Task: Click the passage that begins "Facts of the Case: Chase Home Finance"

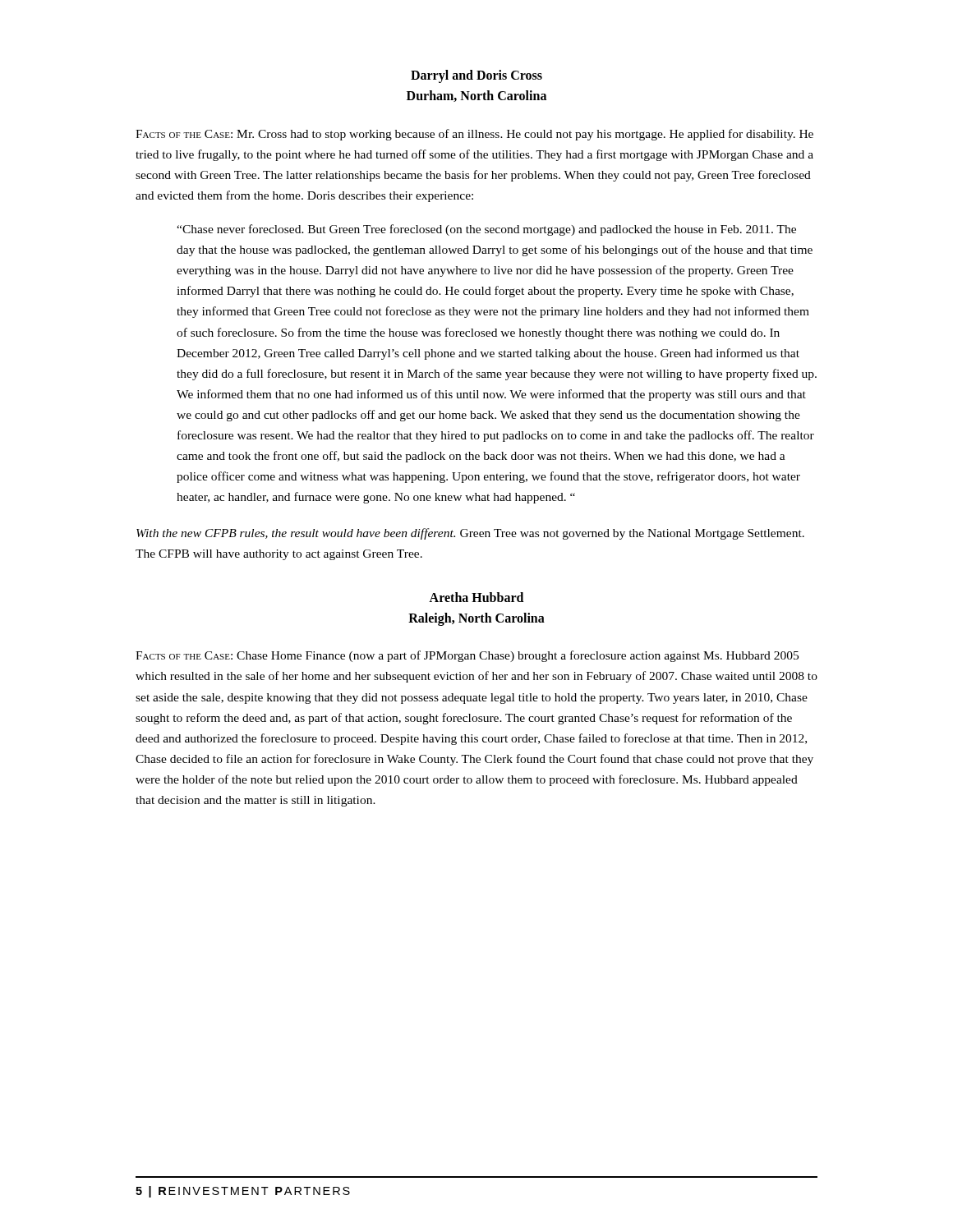Action: point(476,727)
